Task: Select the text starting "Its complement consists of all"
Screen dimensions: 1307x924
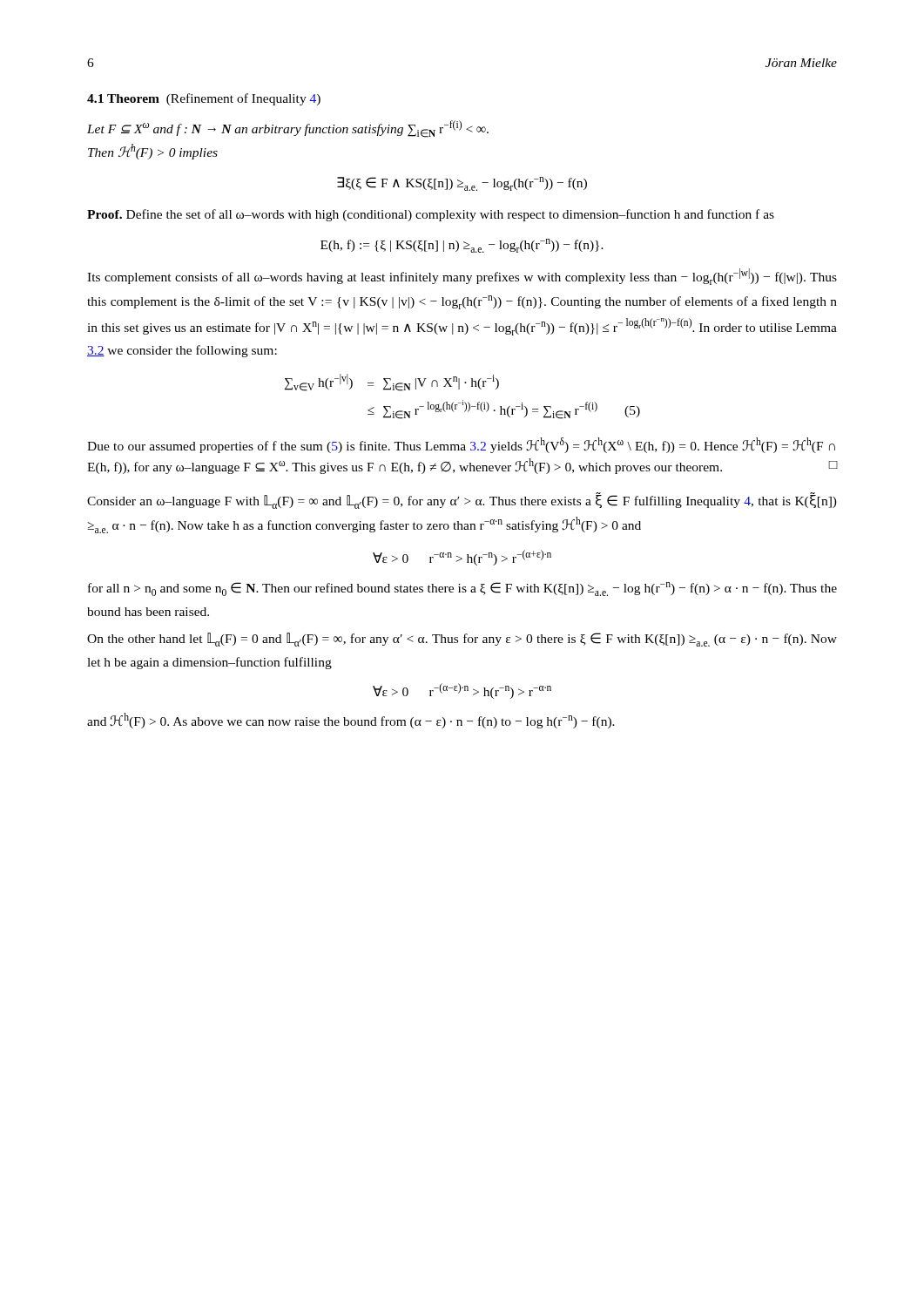Action: [x=462, y=313]
